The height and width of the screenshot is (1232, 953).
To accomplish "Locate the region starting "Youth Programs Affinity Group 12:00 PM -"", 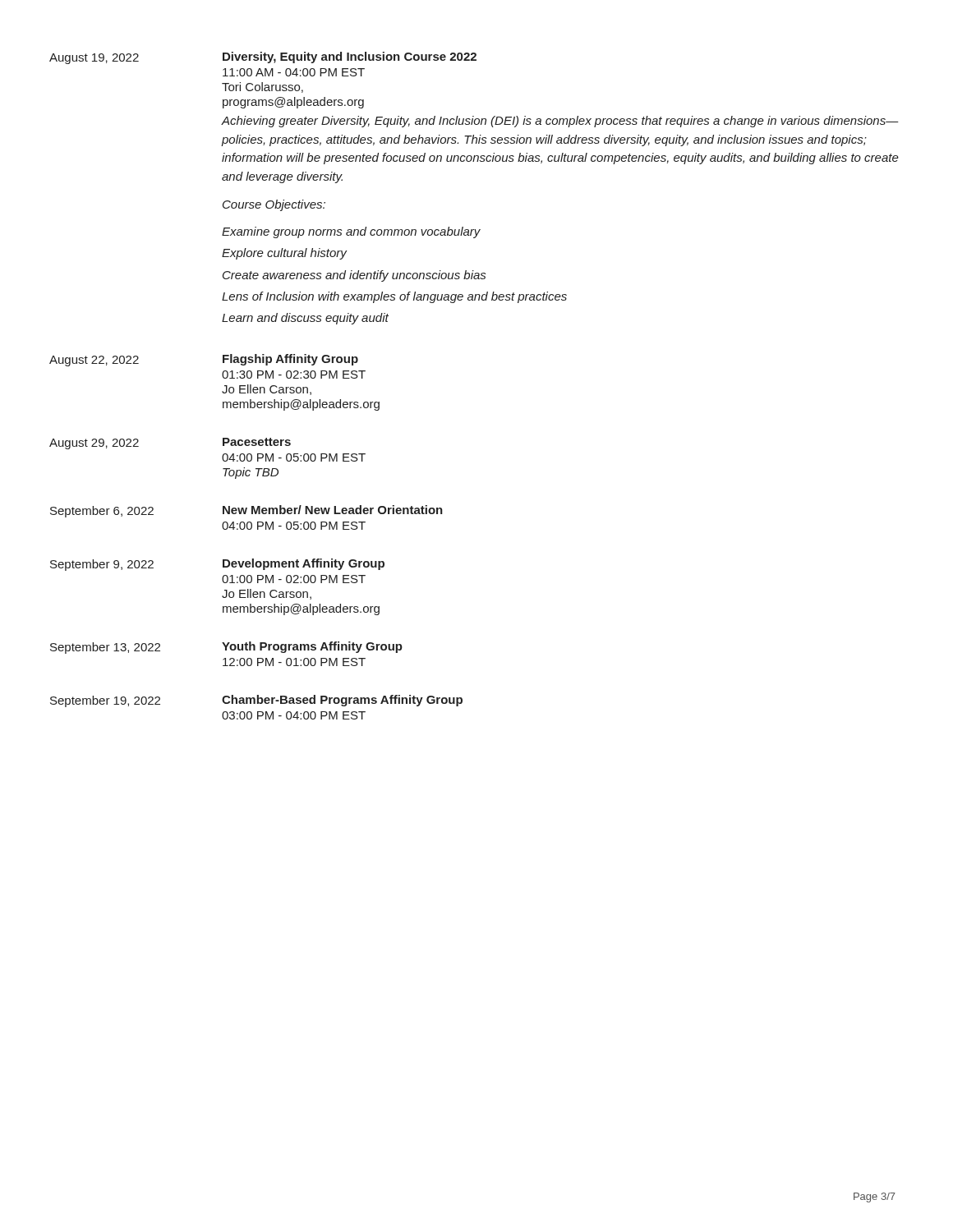I will coord(312,647).
